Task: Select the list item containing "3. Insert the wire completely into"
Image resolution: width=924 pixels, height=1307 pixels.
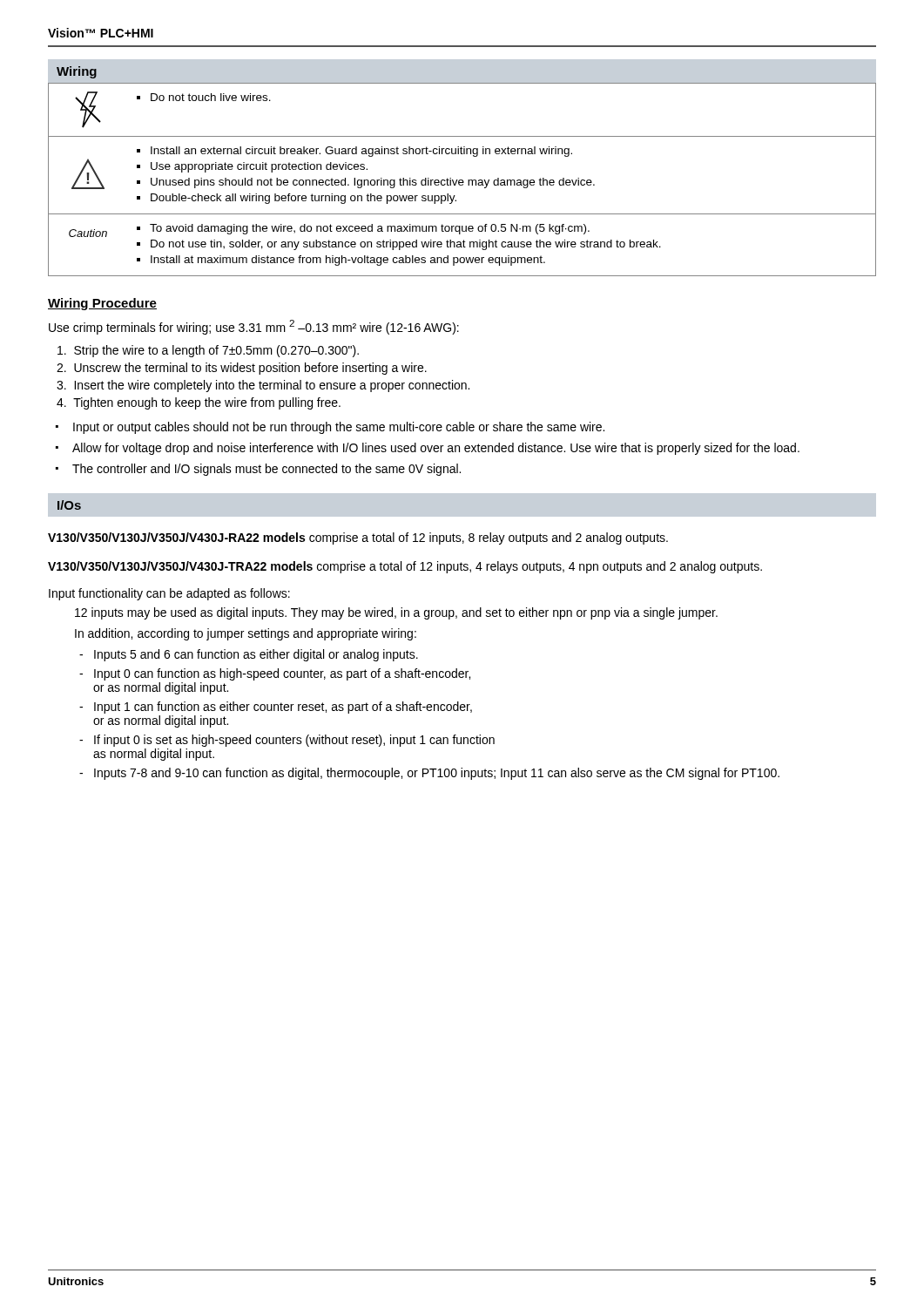Action: click(x=264, y=385)
